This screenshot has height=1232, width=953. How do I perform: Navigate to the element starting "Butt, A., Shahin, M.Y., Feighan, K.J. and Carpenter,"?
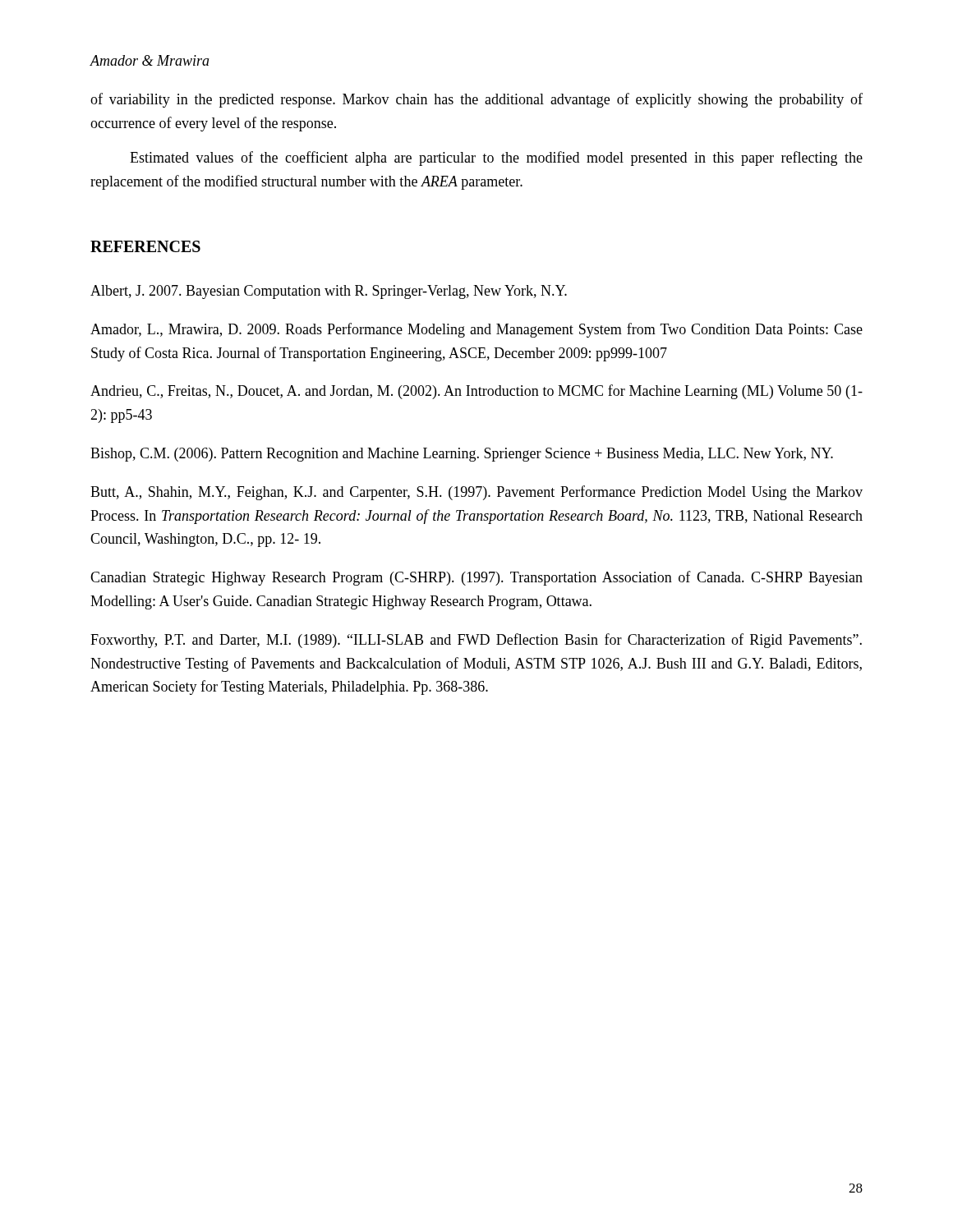tap(476, 515)
